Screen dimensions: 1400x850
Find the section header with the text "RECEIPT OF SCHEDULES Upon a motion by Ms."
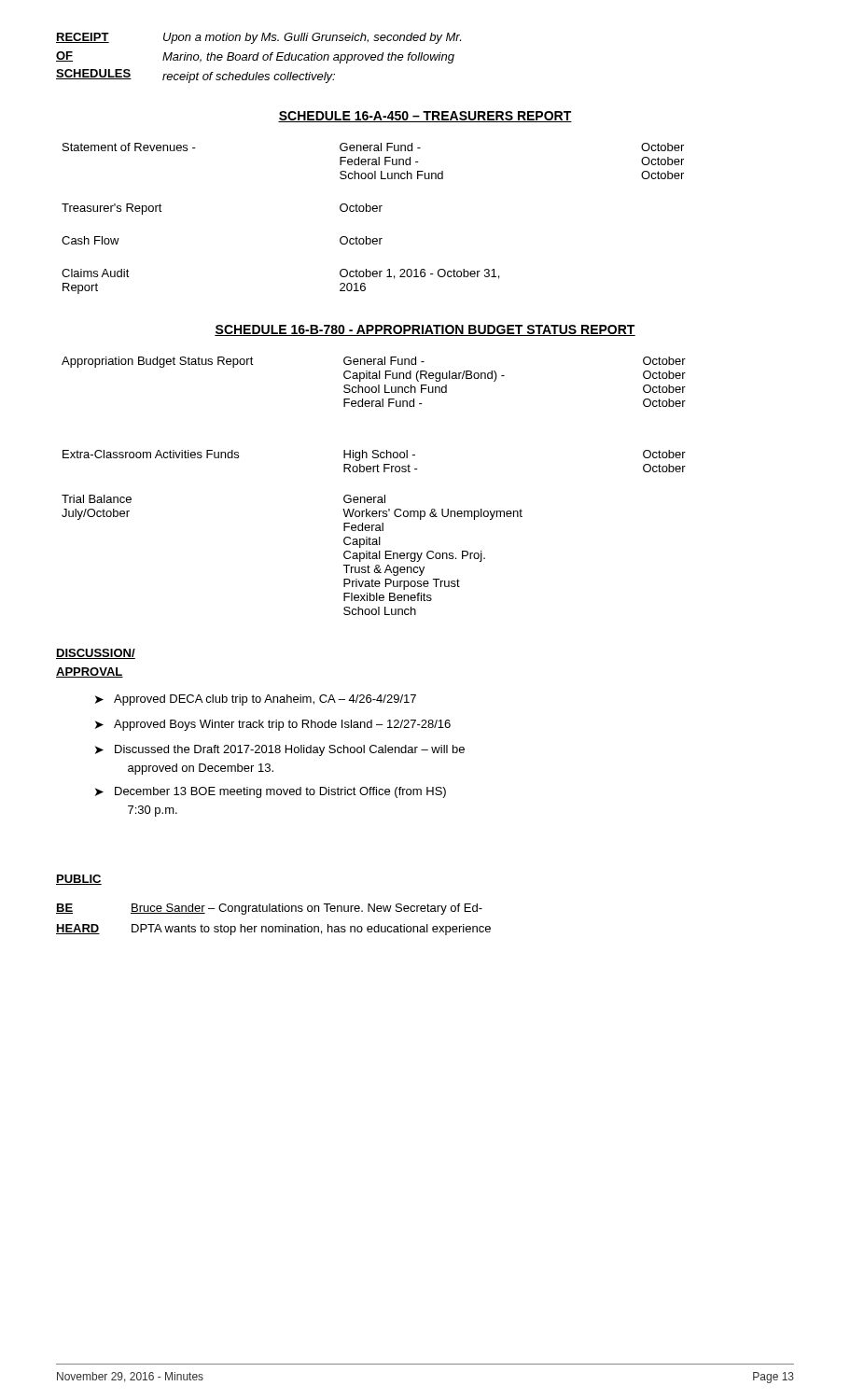pos(425,57)
